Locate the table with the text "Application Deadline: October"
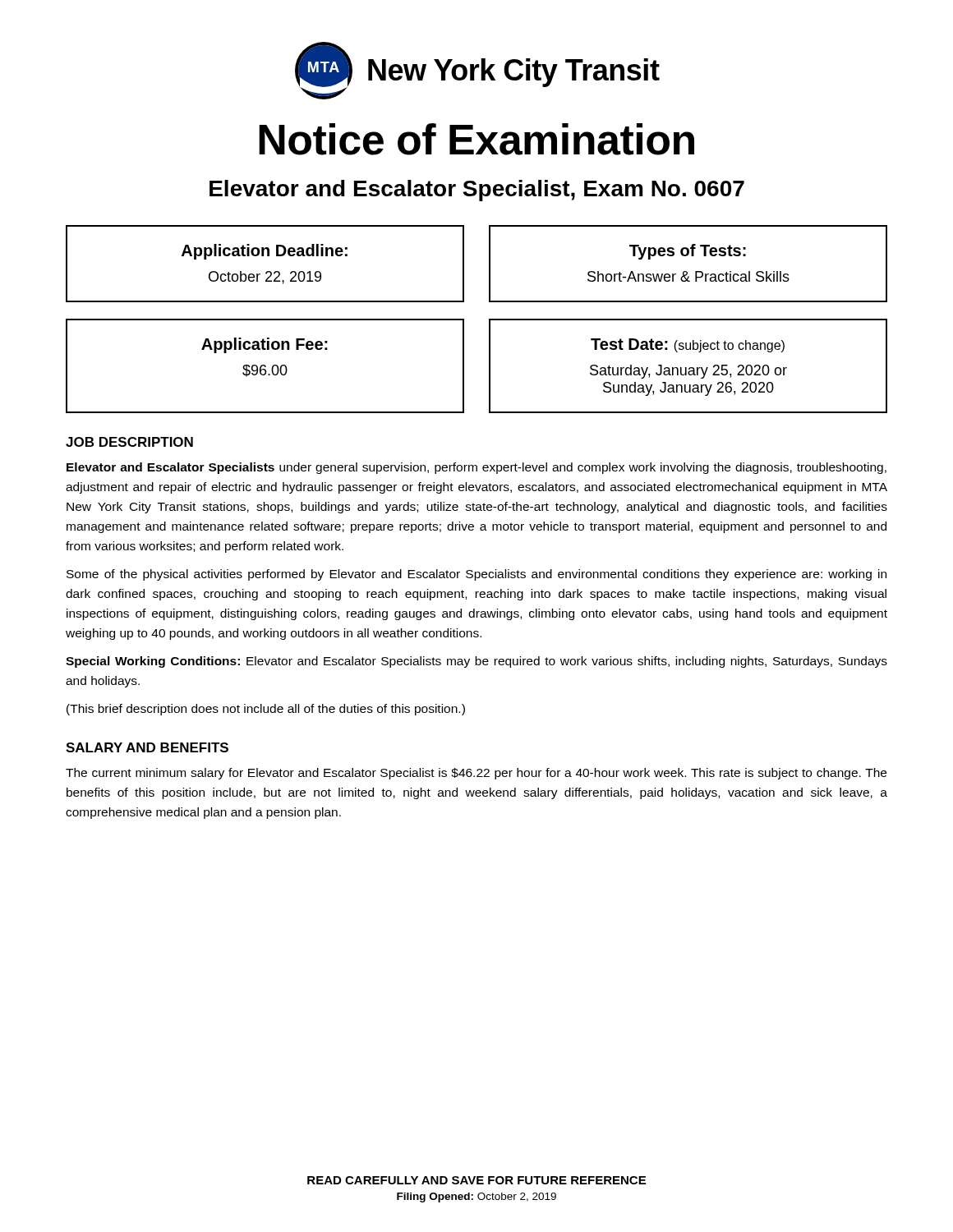Viewport: 953px width, 1232px height. [265, 264]
